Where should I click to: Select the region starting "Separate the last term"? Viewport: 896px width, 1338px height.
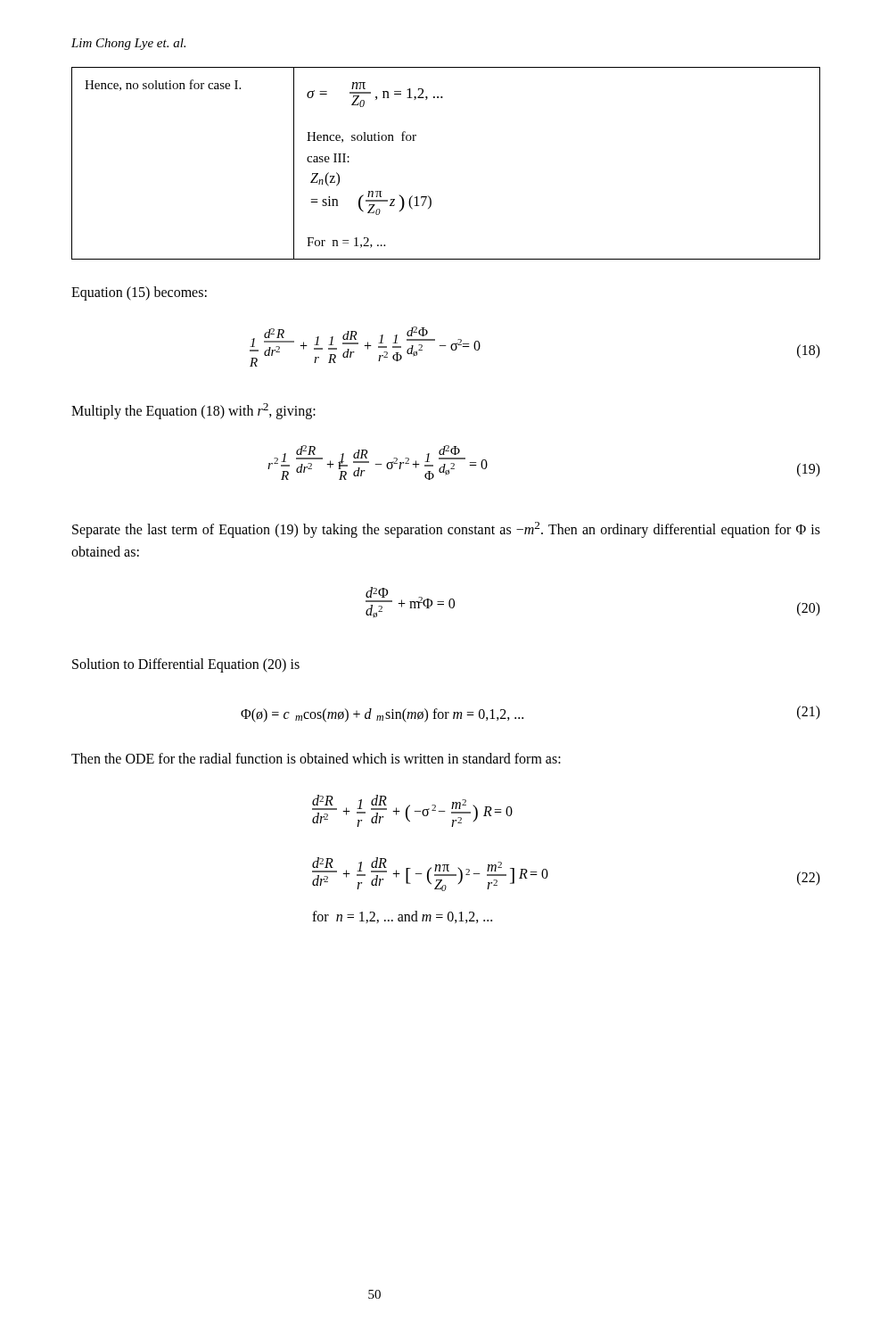446,539
